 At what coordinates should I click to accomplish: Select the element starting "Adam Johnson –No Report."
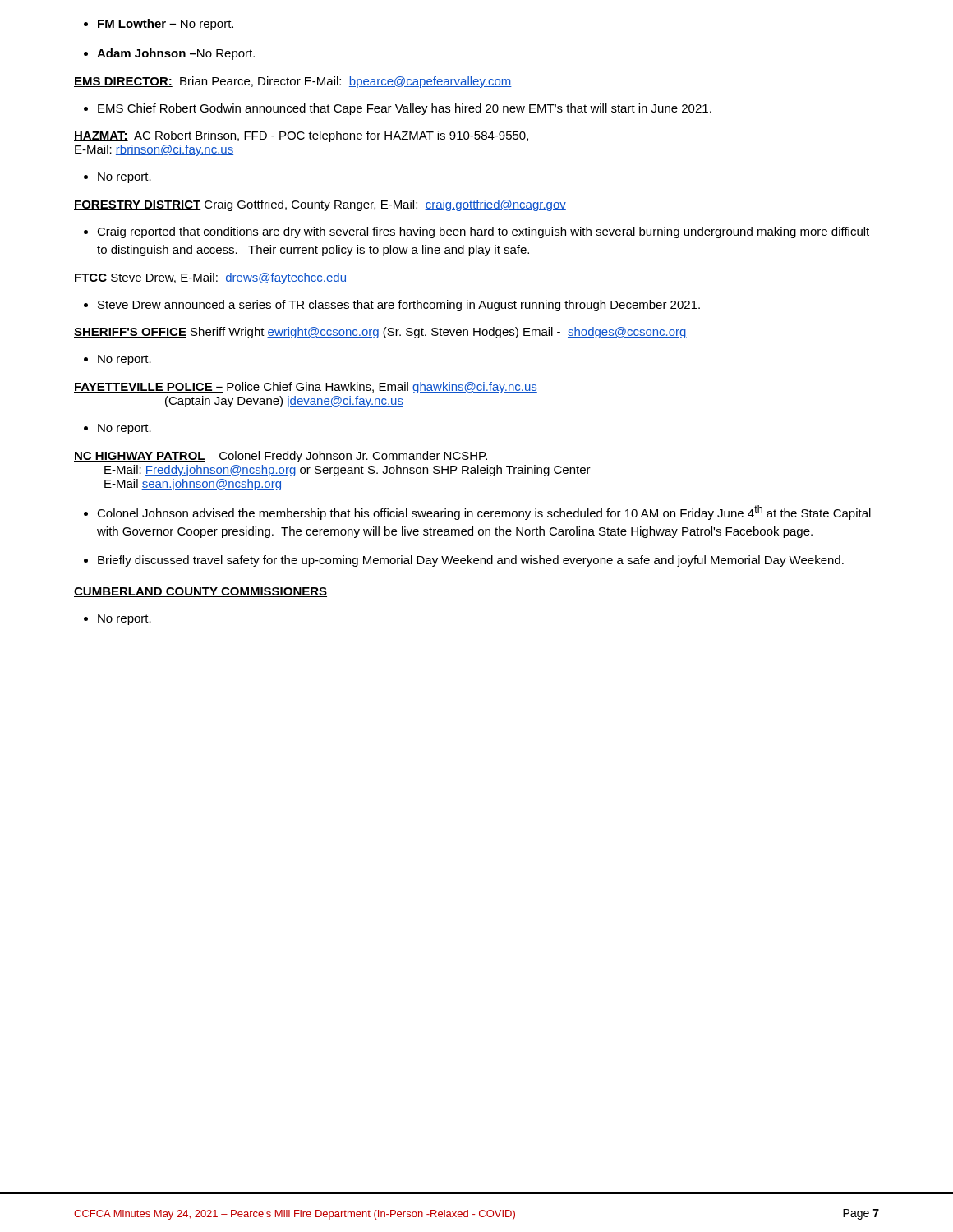pos(169,54)
